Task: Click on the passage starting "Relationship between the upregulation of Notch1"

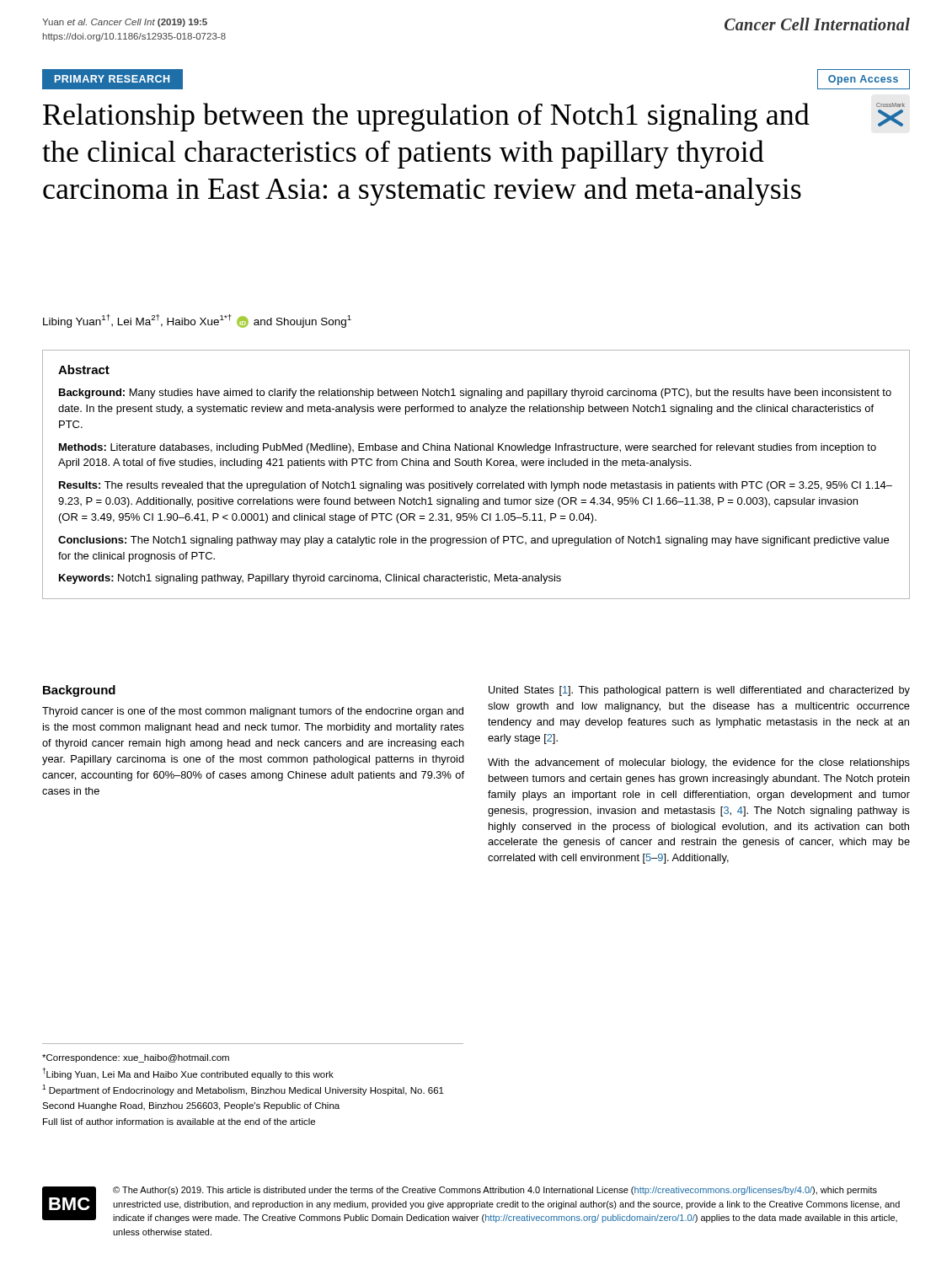Action: pyautogui.click(x=426, y=152)
